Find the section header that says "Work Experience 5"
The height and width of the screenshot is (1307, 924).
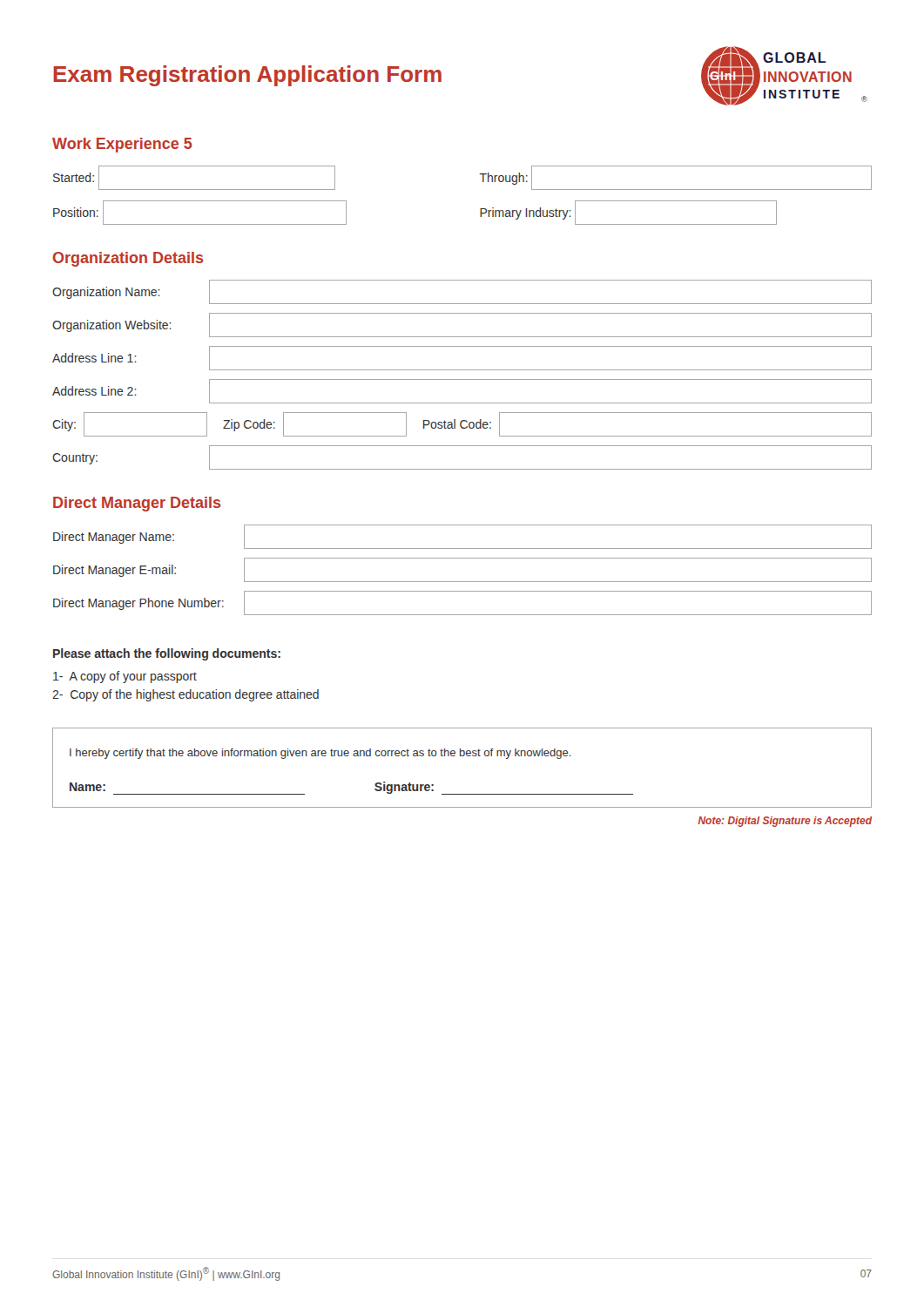point(122,144)
